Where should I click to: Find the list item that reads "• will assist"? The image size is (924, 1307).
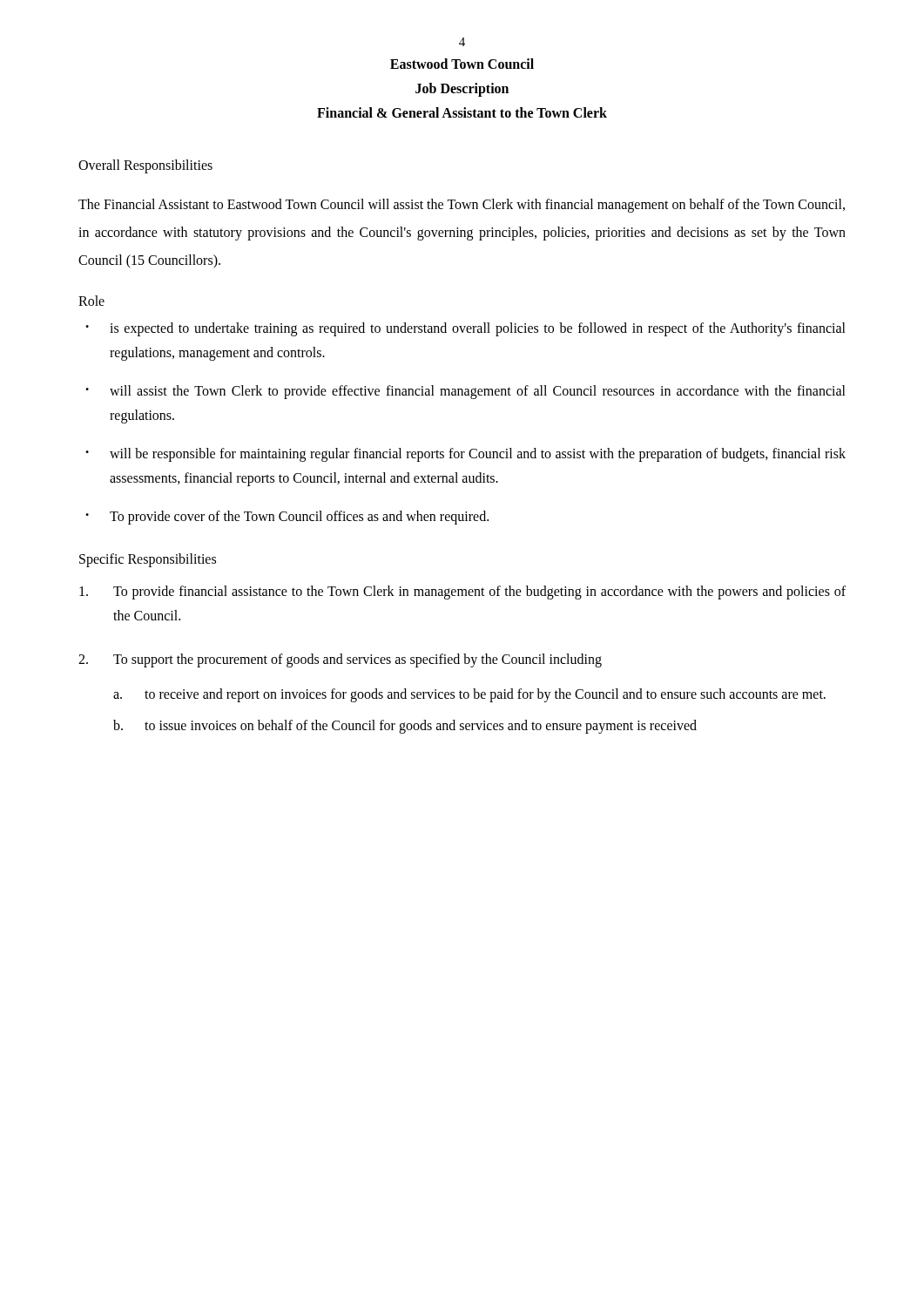click(462, 403)
